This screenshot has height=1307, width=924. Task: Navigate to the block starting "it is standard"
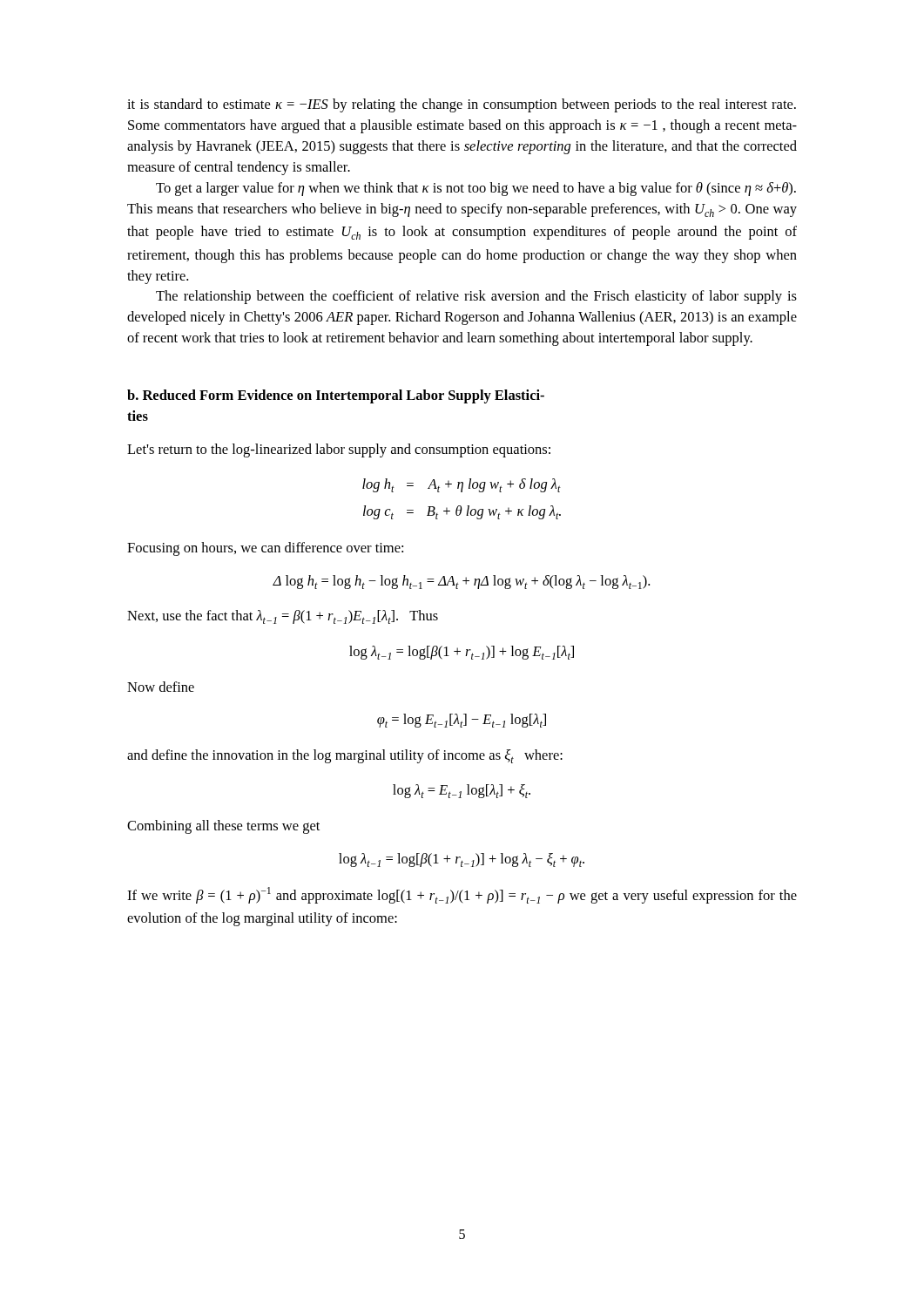pyautogui.click(x=462, y=136)
